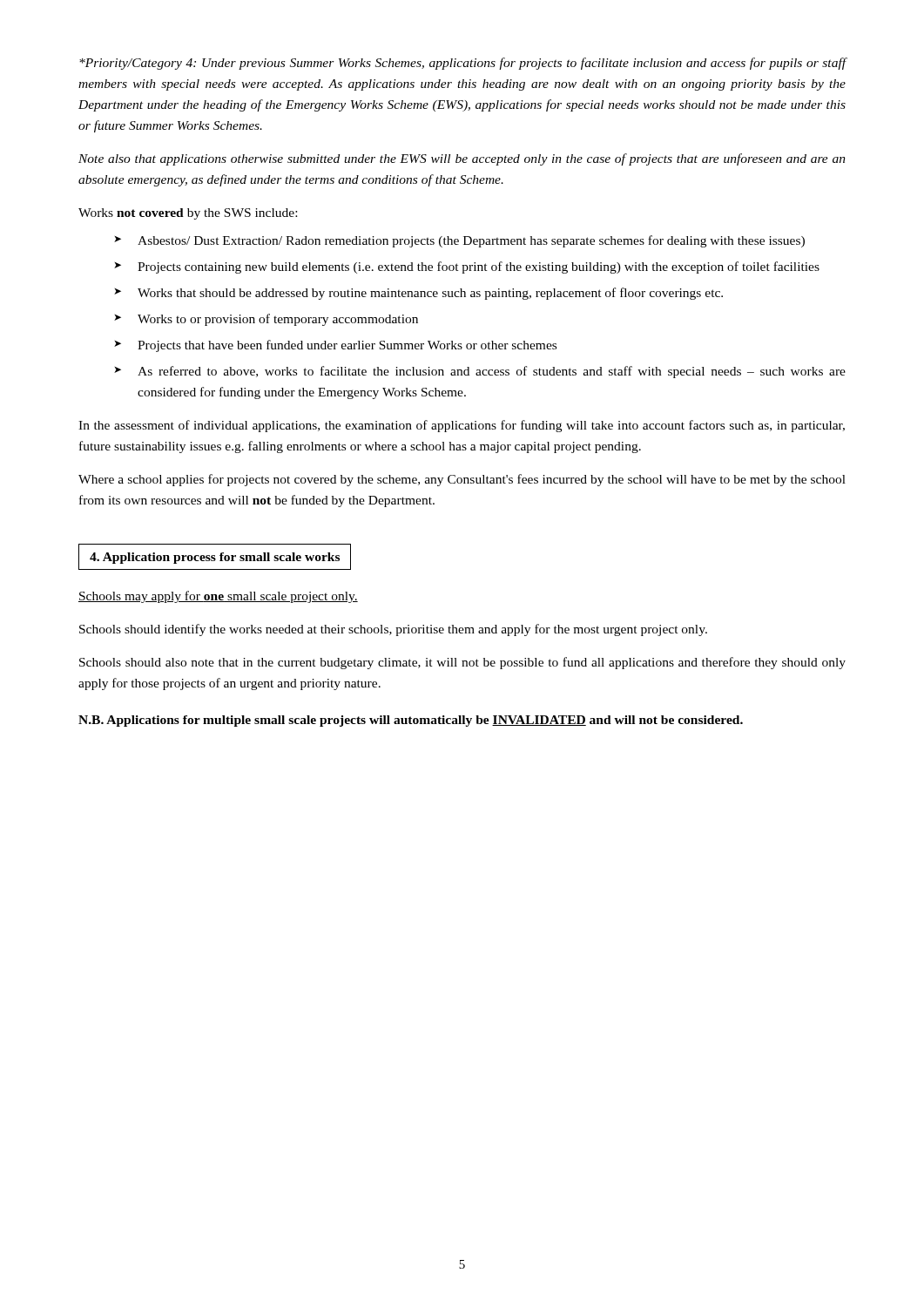
Task: Click on the passage starting "Works that should be addressed by routine"
Action: click(431, 292)
